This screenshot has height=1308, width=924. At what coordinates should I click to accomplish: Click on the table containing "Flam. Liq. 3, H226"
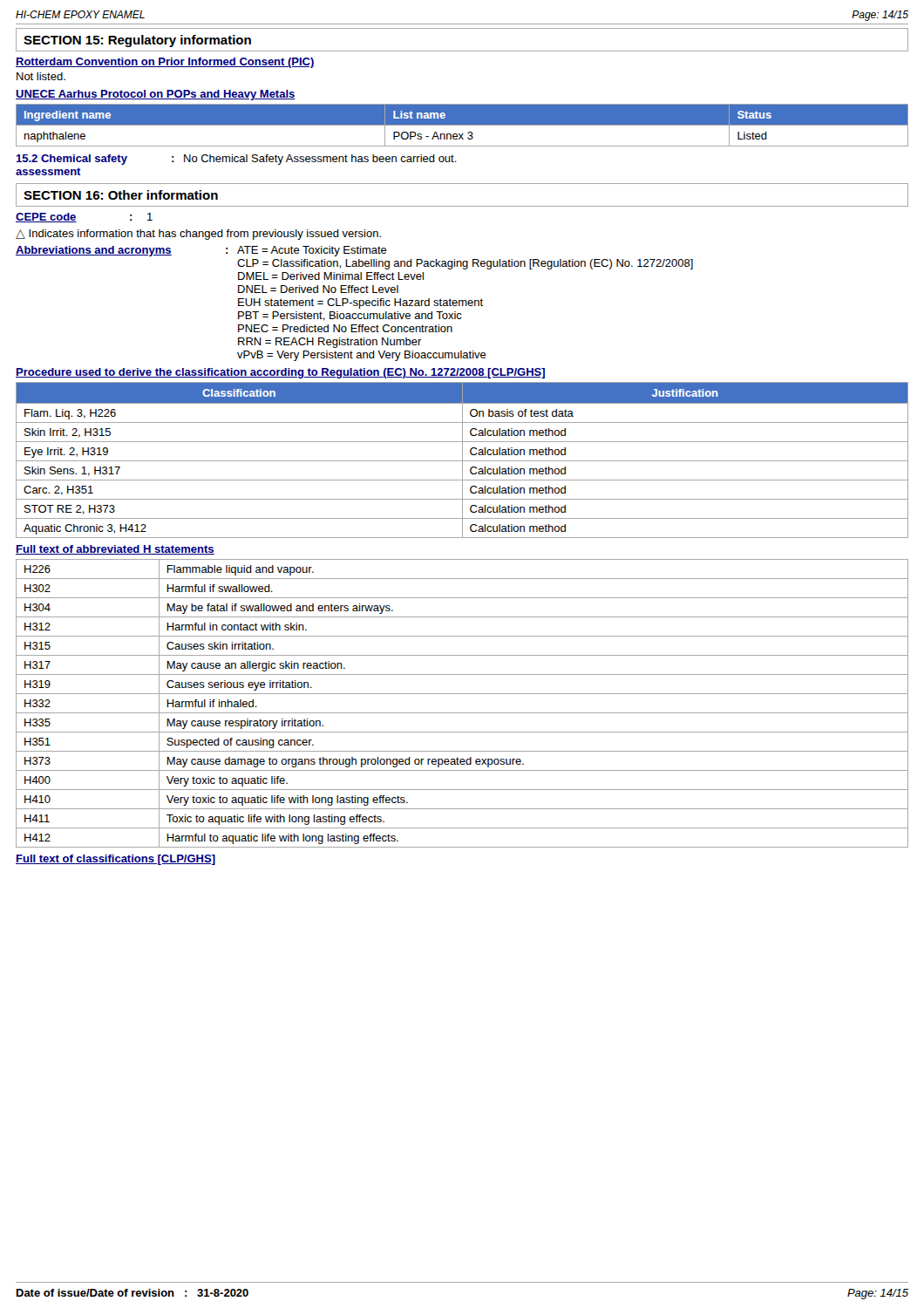tap(462, 460)
